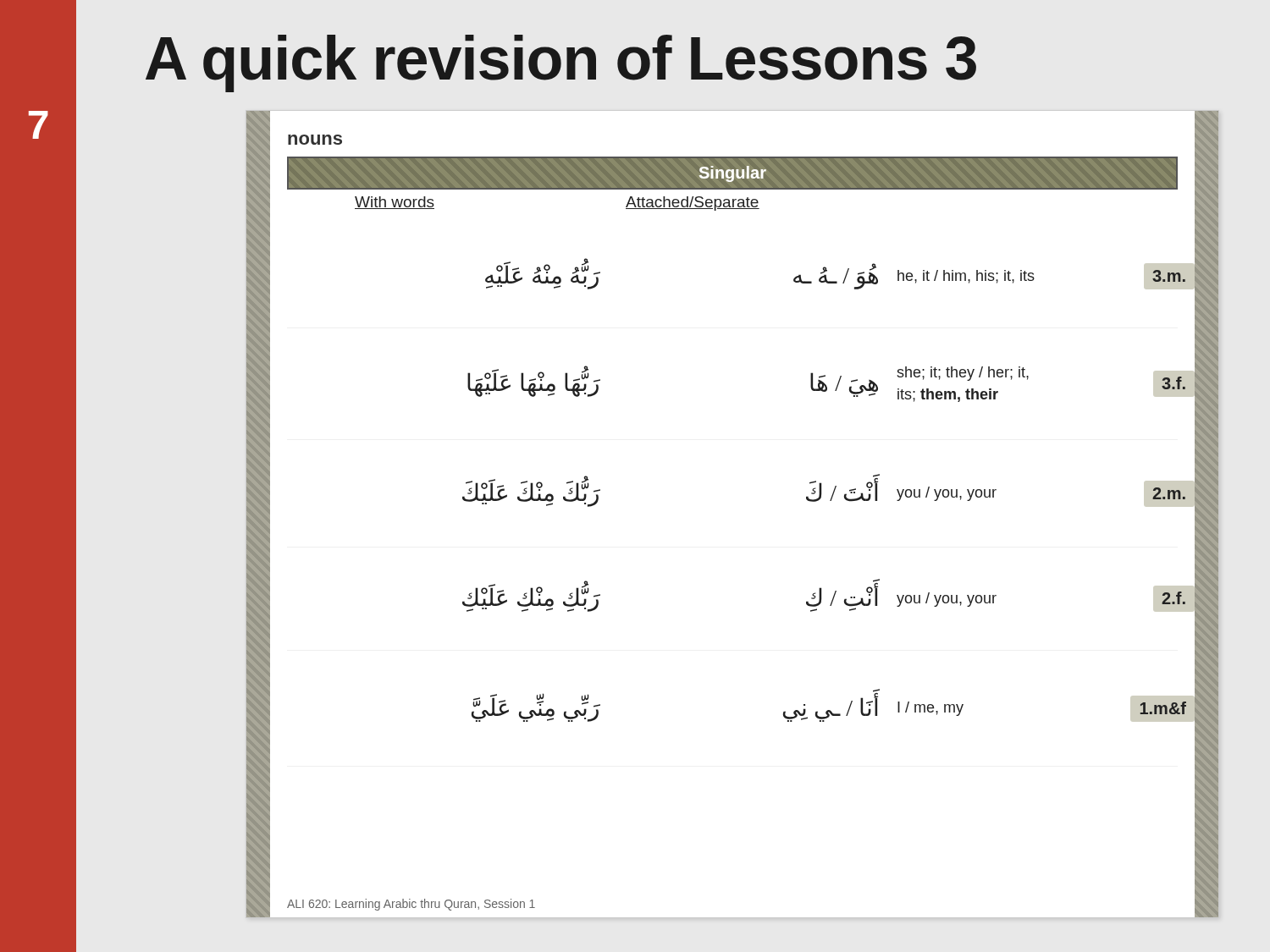The height and width of the screenshot is (952, 1270).
Task: Find a section header
Action: click(x=315, y=138)
